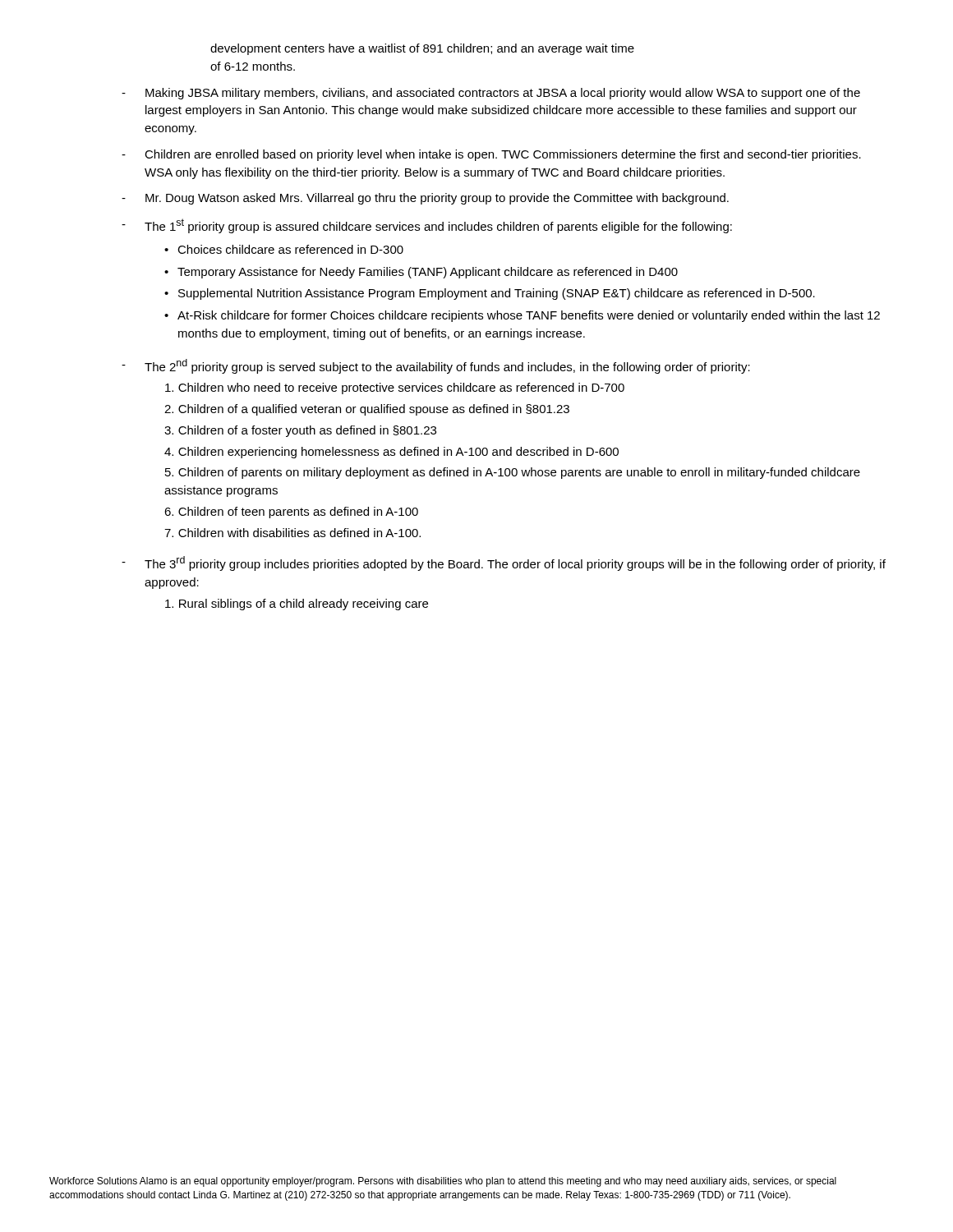Point to the passage starting "development centers have a waitlist of 891 children;"
The height and width of the screenshot is (1232, 953).
[422, 57]
